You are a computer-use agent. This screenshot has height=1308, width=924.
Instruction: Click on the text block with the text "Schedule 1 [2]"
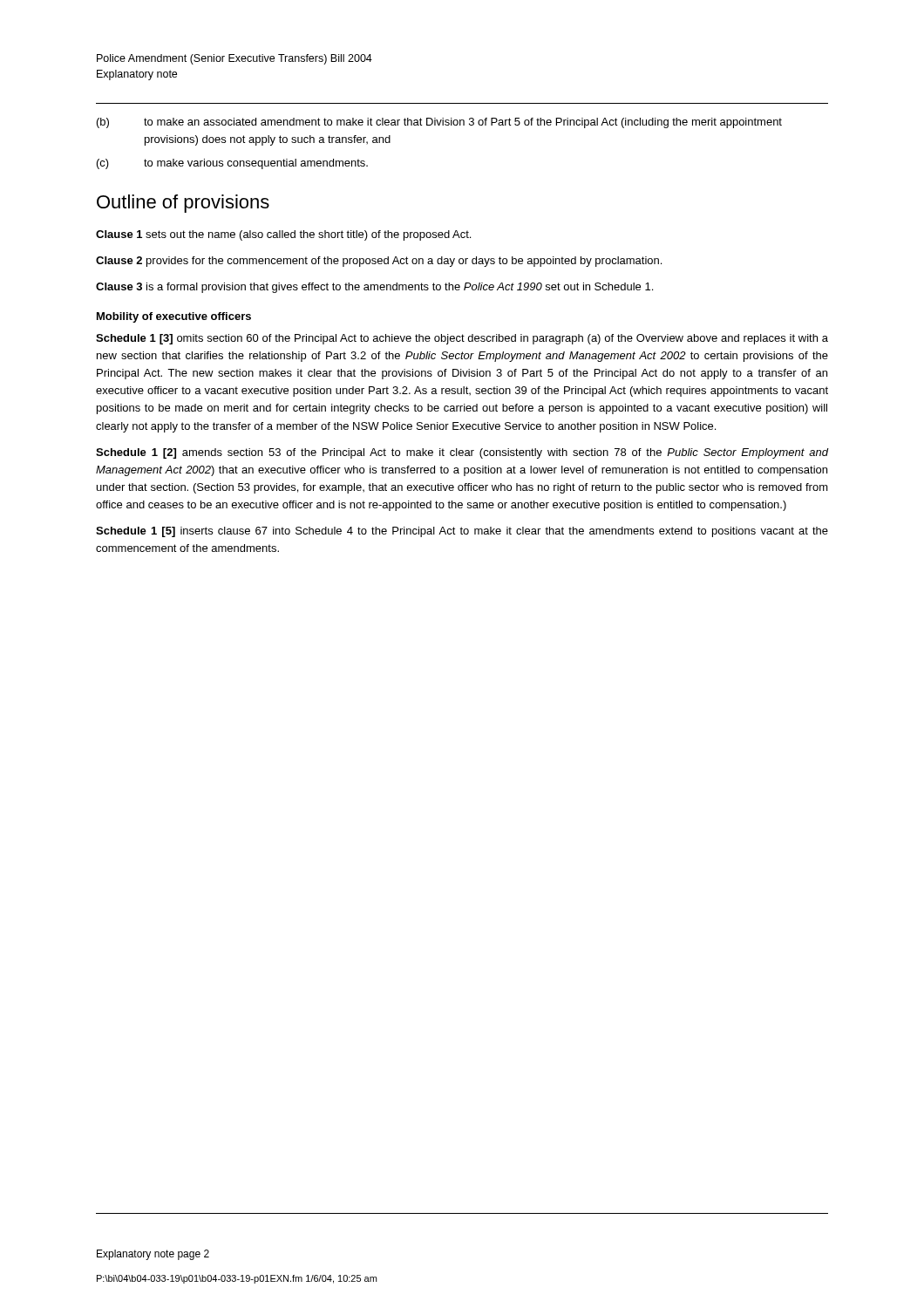tap(462, 478)
